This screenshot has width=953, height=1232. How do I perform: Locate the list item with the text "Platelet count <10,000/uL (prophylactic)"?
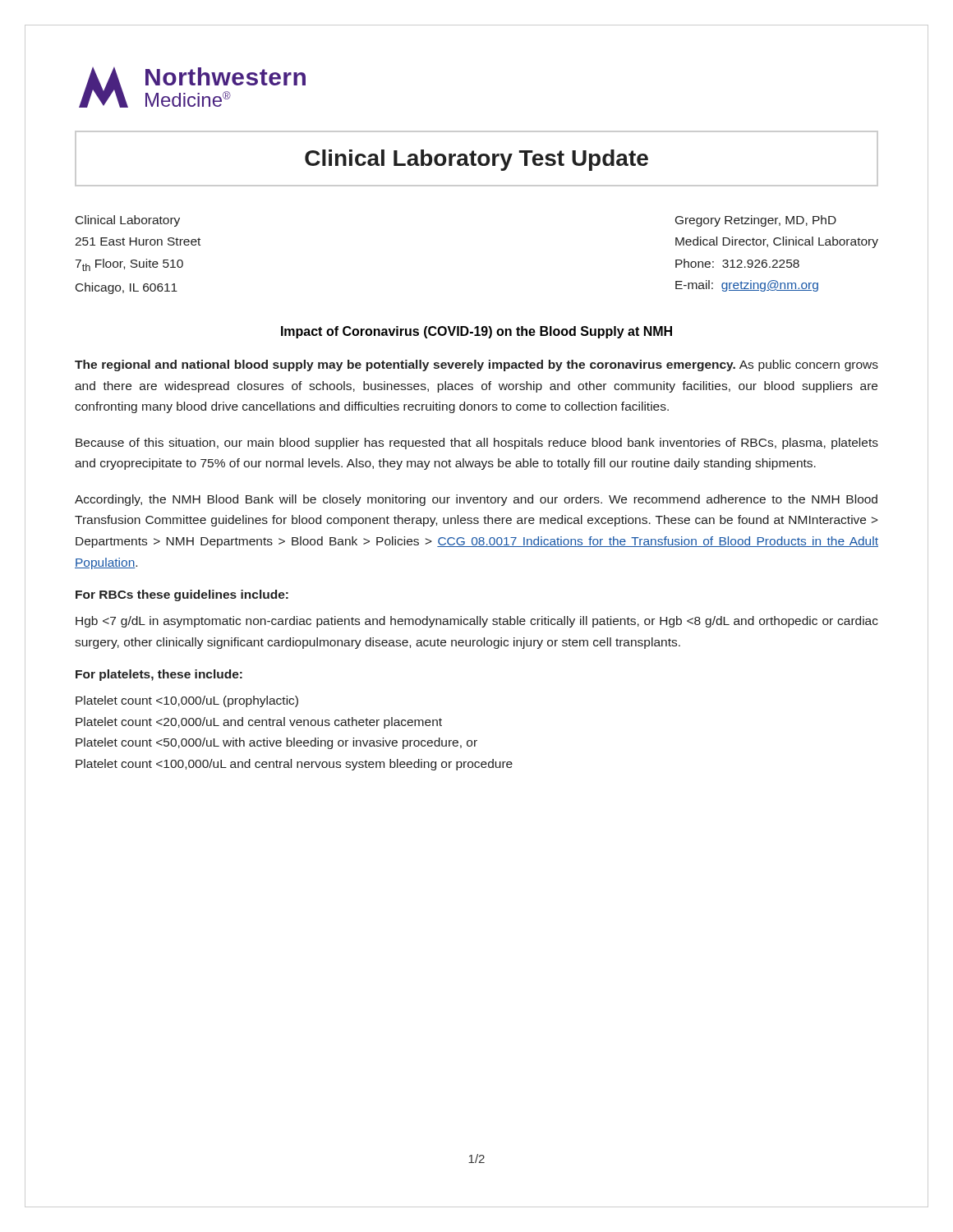(x=187, y=700)
